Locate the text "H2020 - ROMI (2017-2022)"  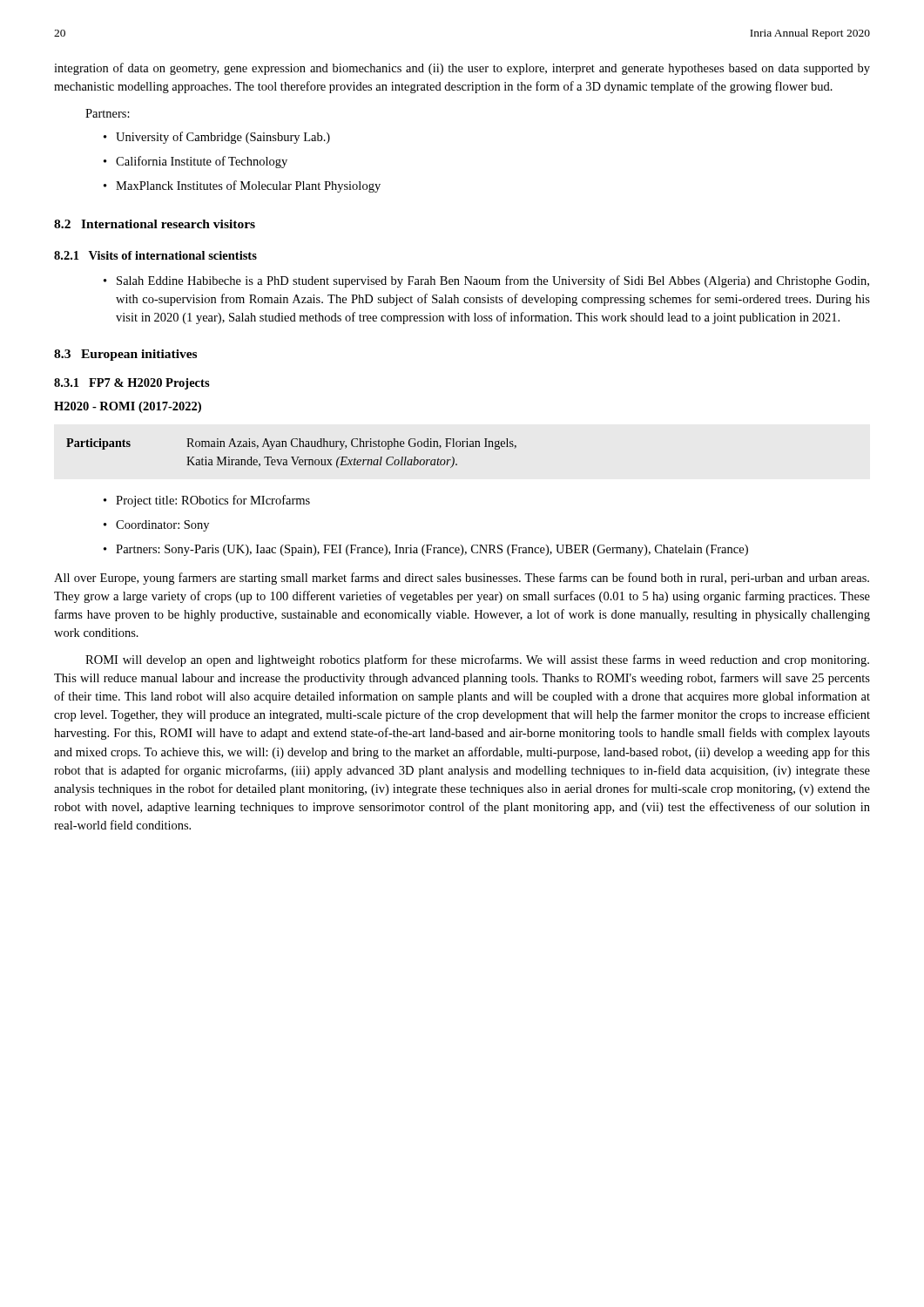(128, 406)
